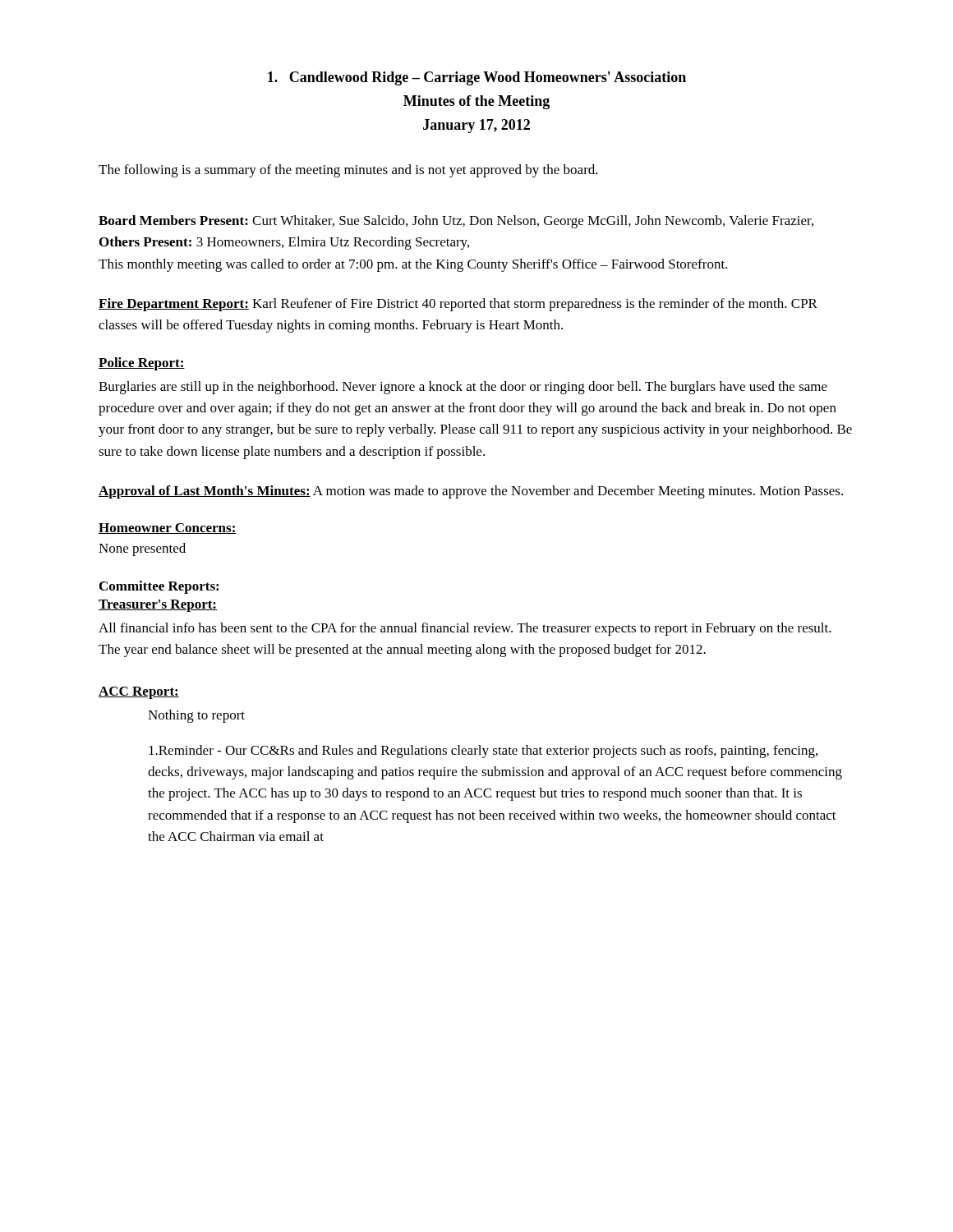The image size is (953, 1232).
Task: Locate the section header containing "Homeowner Concerns:"
Action: 167,528
